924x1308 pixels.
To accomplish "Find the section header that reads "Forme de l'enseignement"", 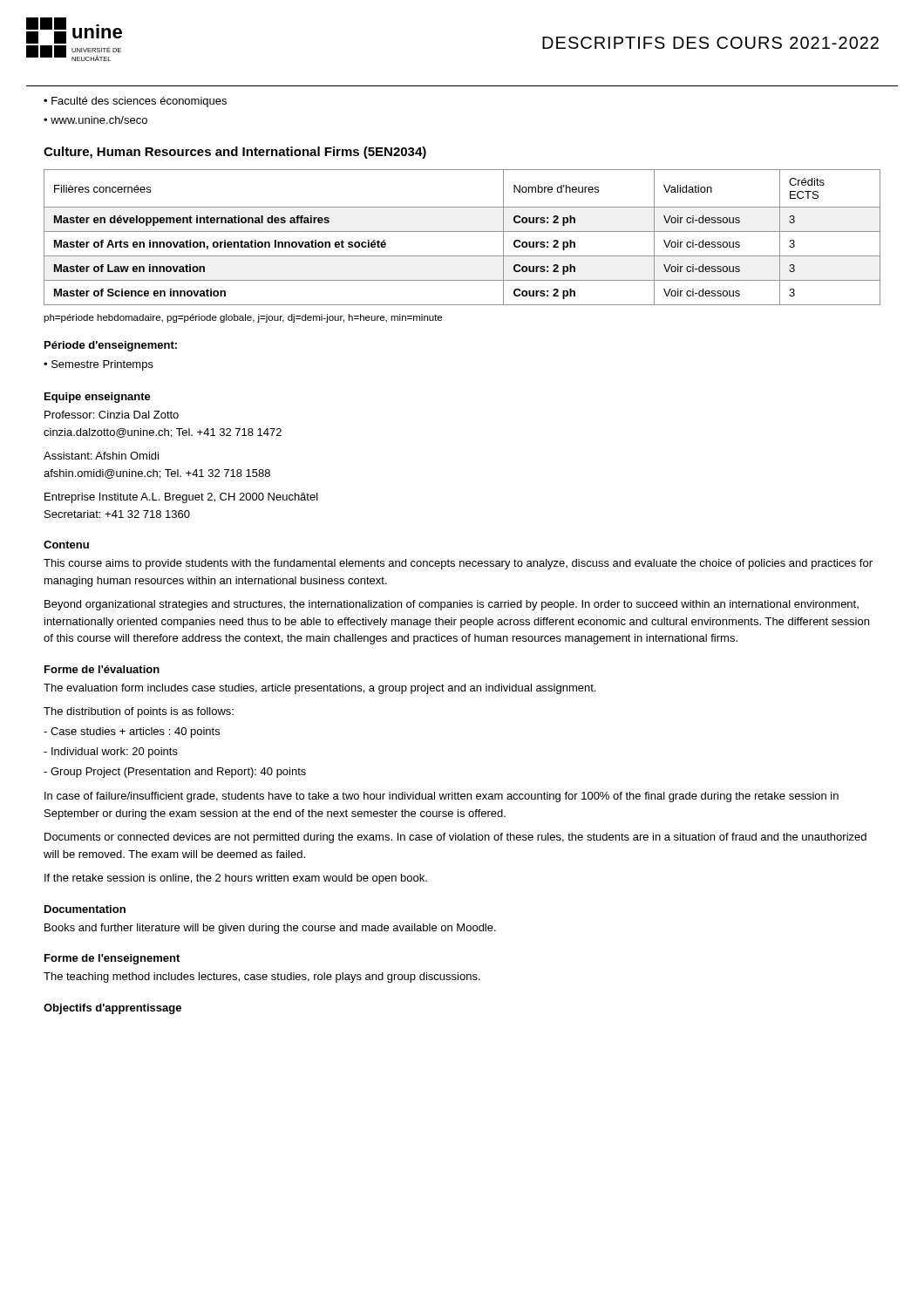I will (x=112, y=958).
